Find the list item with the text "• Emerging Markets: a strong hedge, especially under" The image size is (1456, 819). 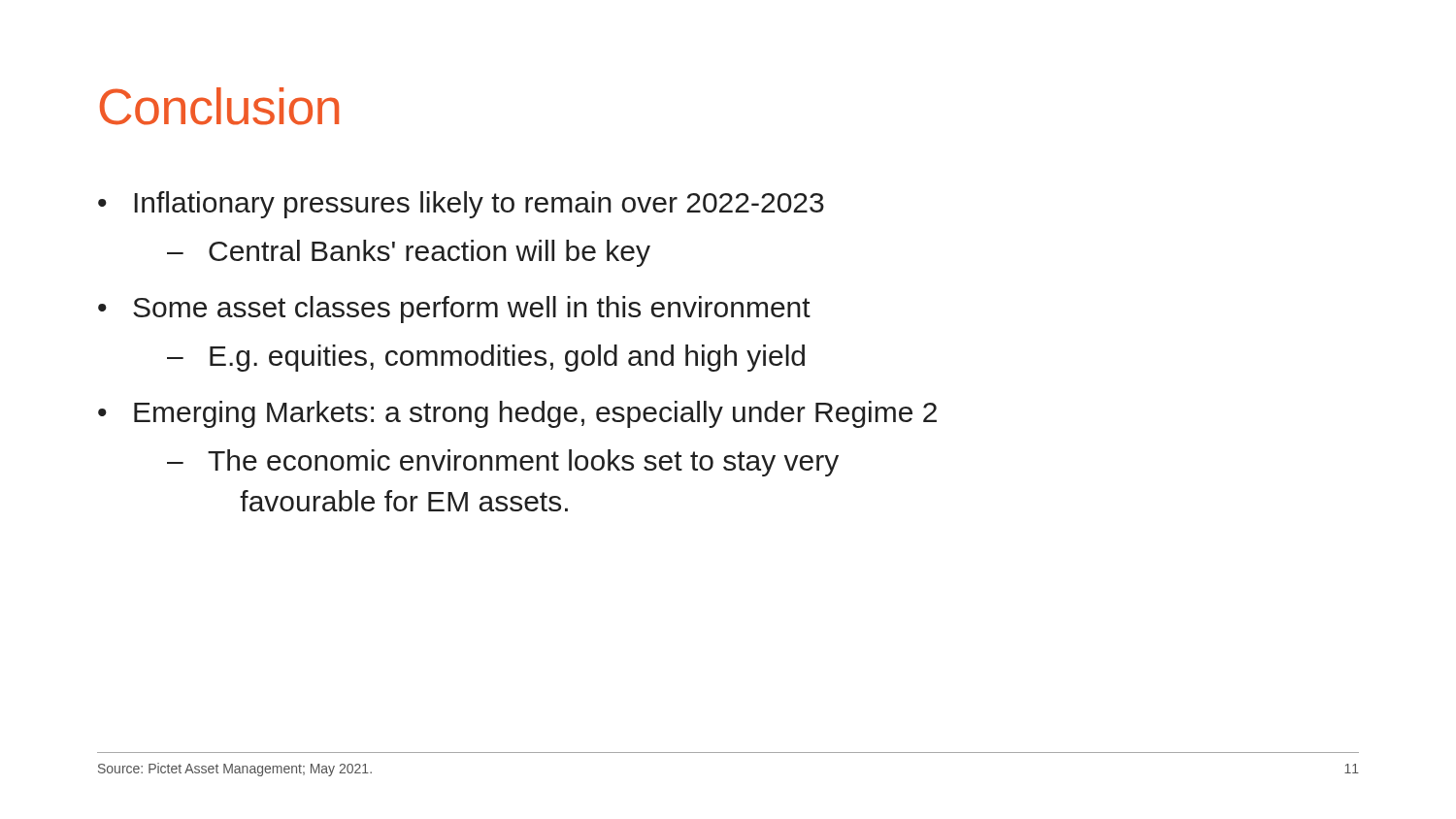(518, 412)
